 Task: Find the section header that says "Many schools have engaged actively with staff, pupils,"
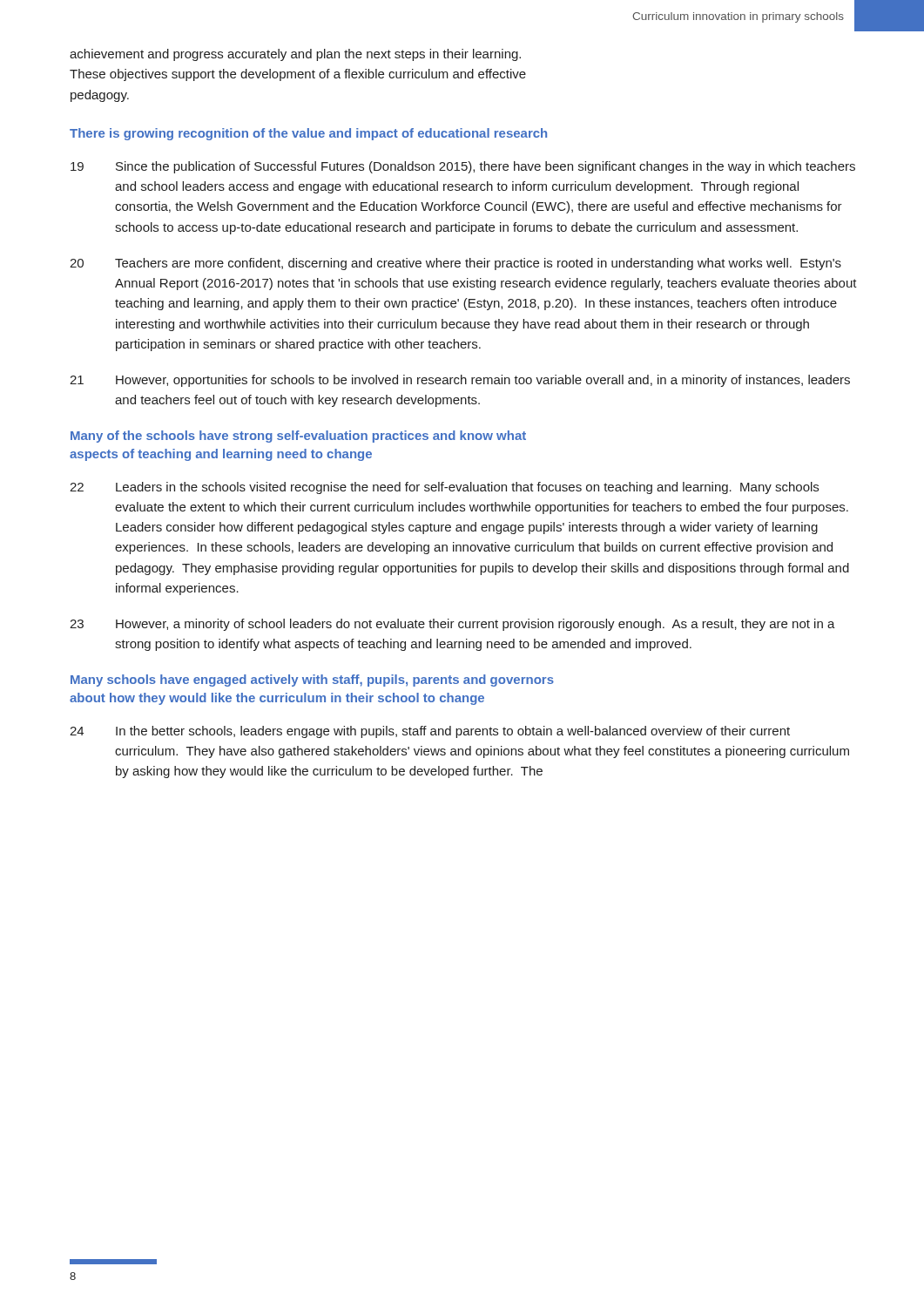312,688
